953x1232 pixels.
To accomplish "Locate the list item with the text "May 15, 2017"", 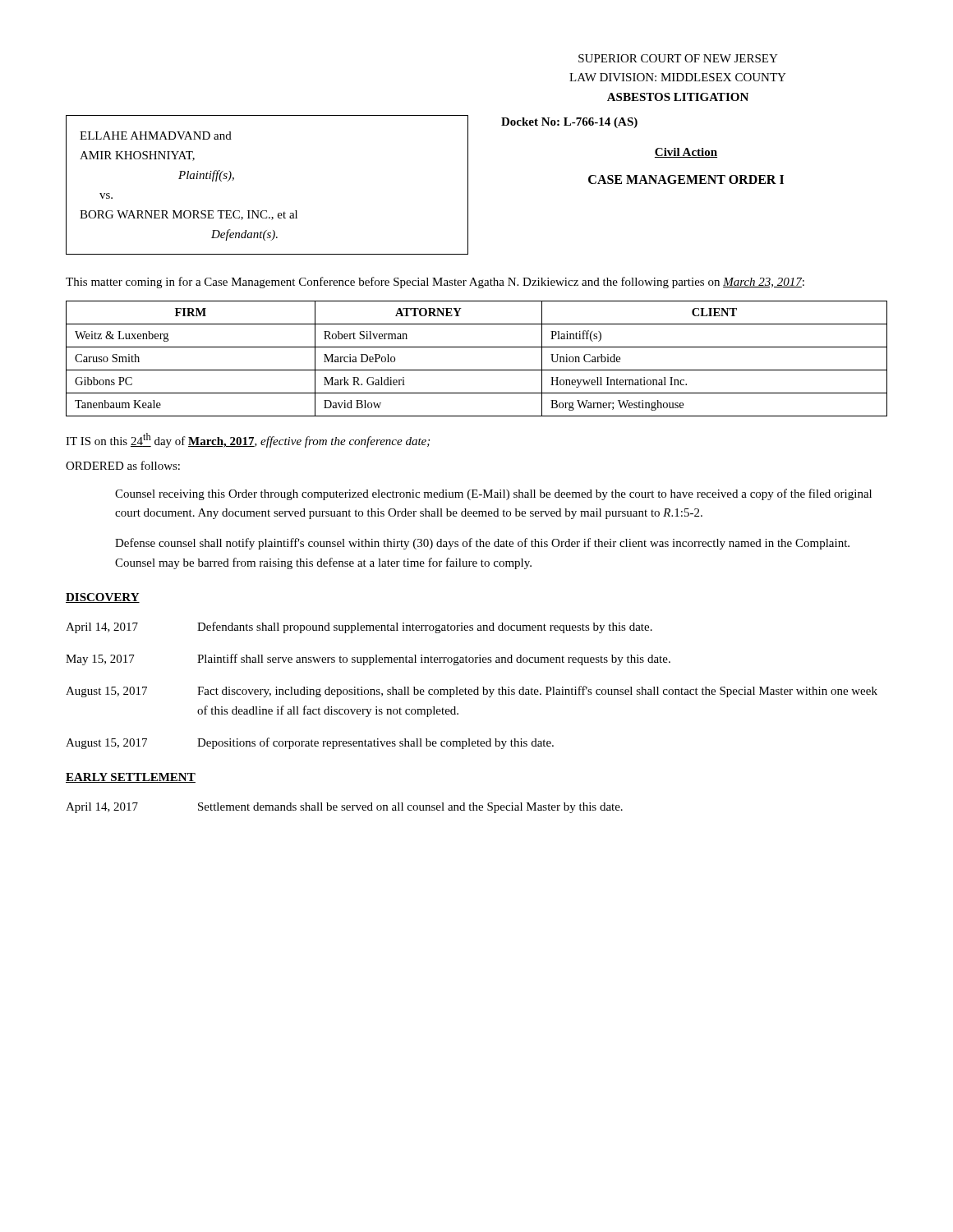I will [x=476, y=659].
